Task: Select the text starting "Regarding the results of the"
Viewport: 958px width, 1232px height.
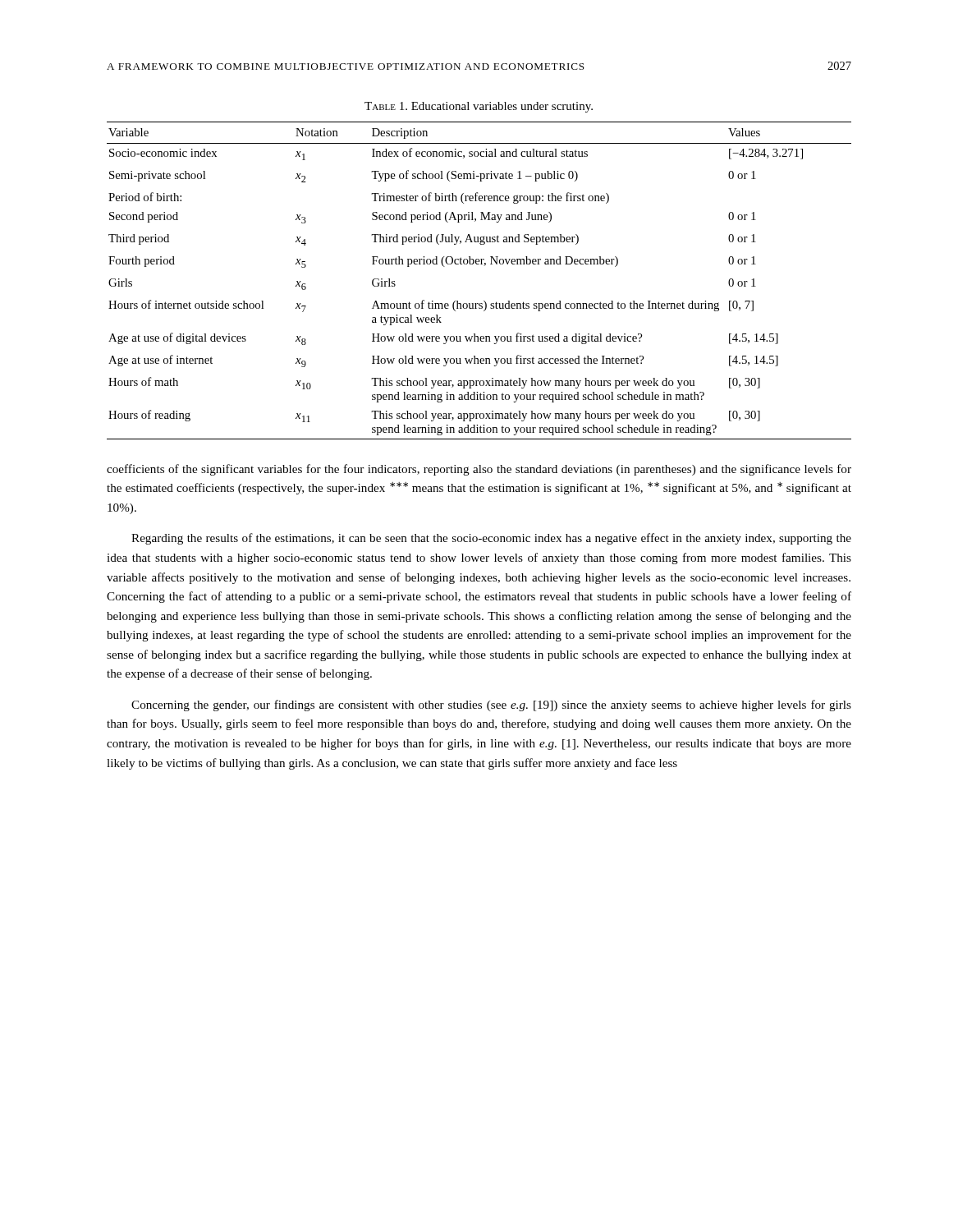Action: pyautogui.click(x=479, y=606)
